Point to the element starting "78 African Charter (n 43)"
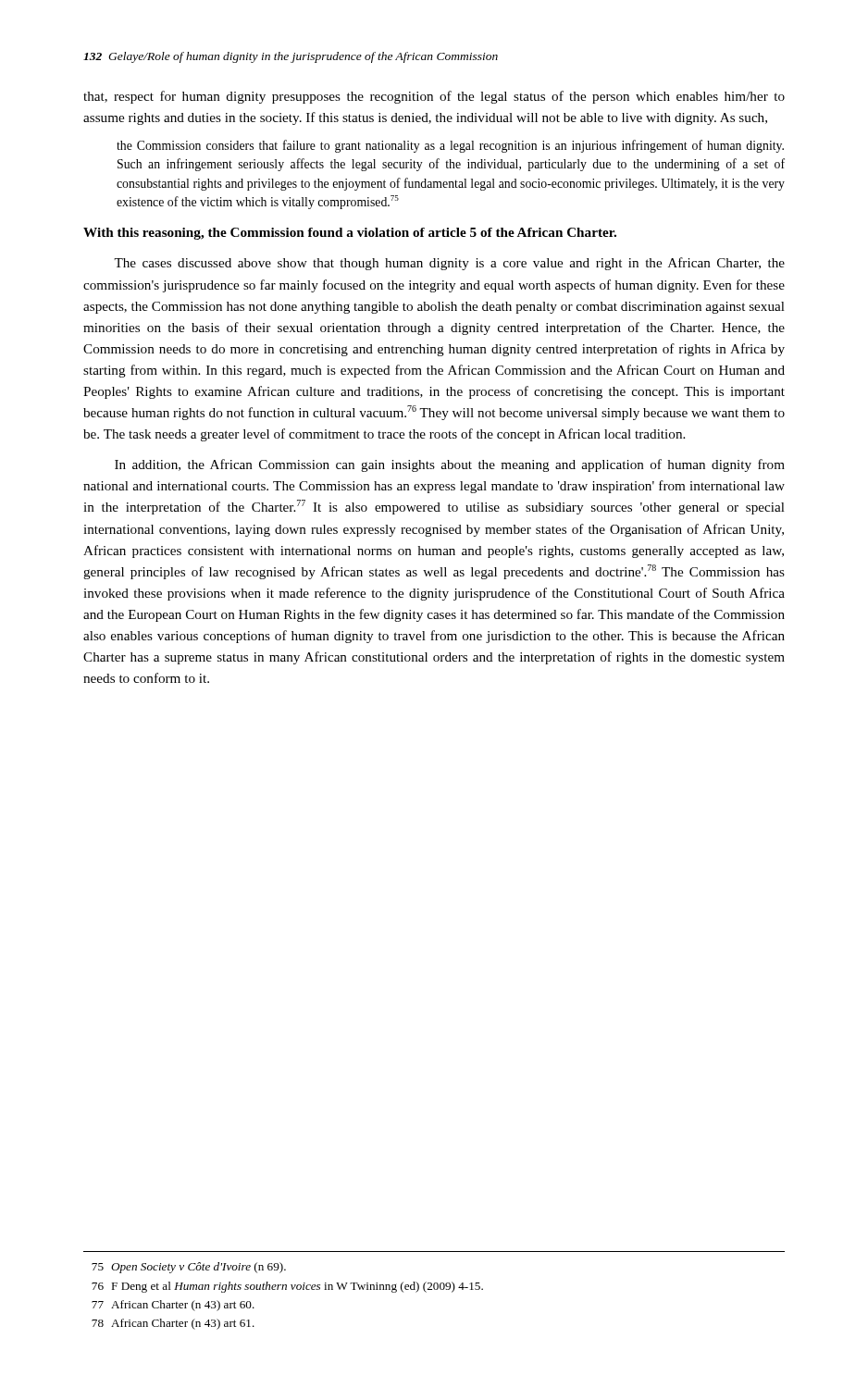The image size is (868, 1388). click(169, 1323)
